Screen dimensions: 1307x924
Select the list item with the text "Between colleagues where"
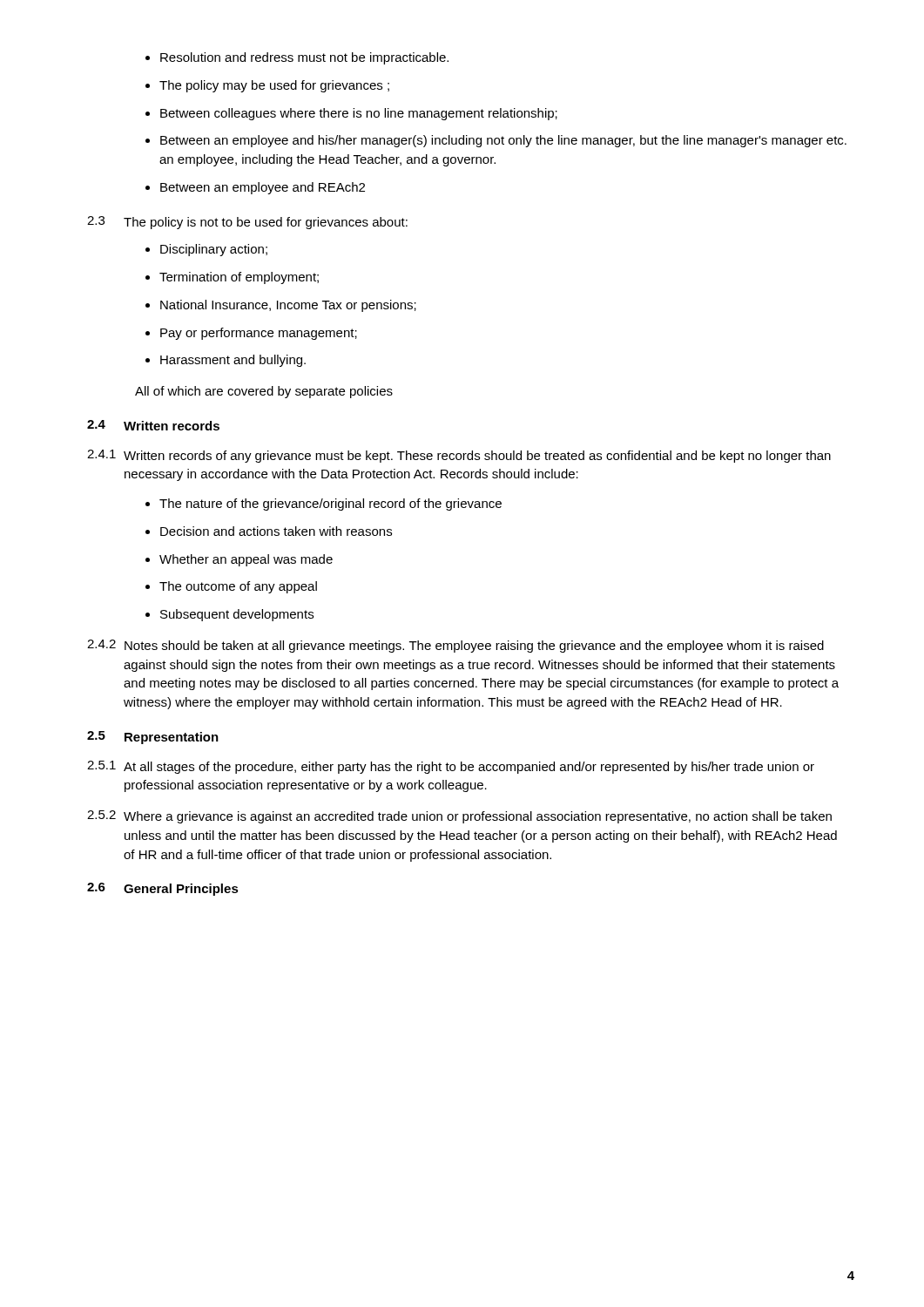pos(495,113)
